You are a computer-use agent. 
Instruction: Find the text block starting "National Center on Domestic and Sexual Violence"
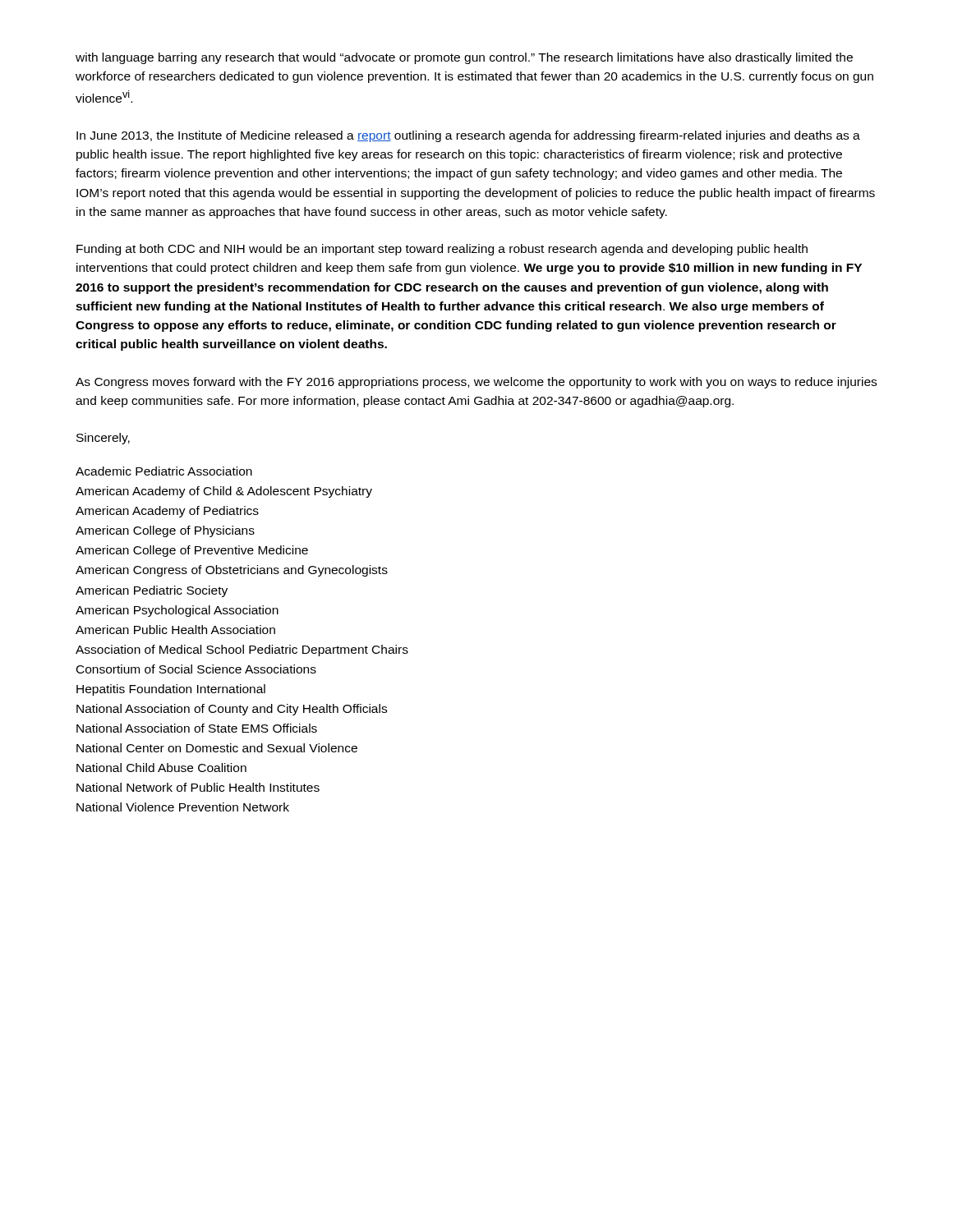(x=217, y=748)
